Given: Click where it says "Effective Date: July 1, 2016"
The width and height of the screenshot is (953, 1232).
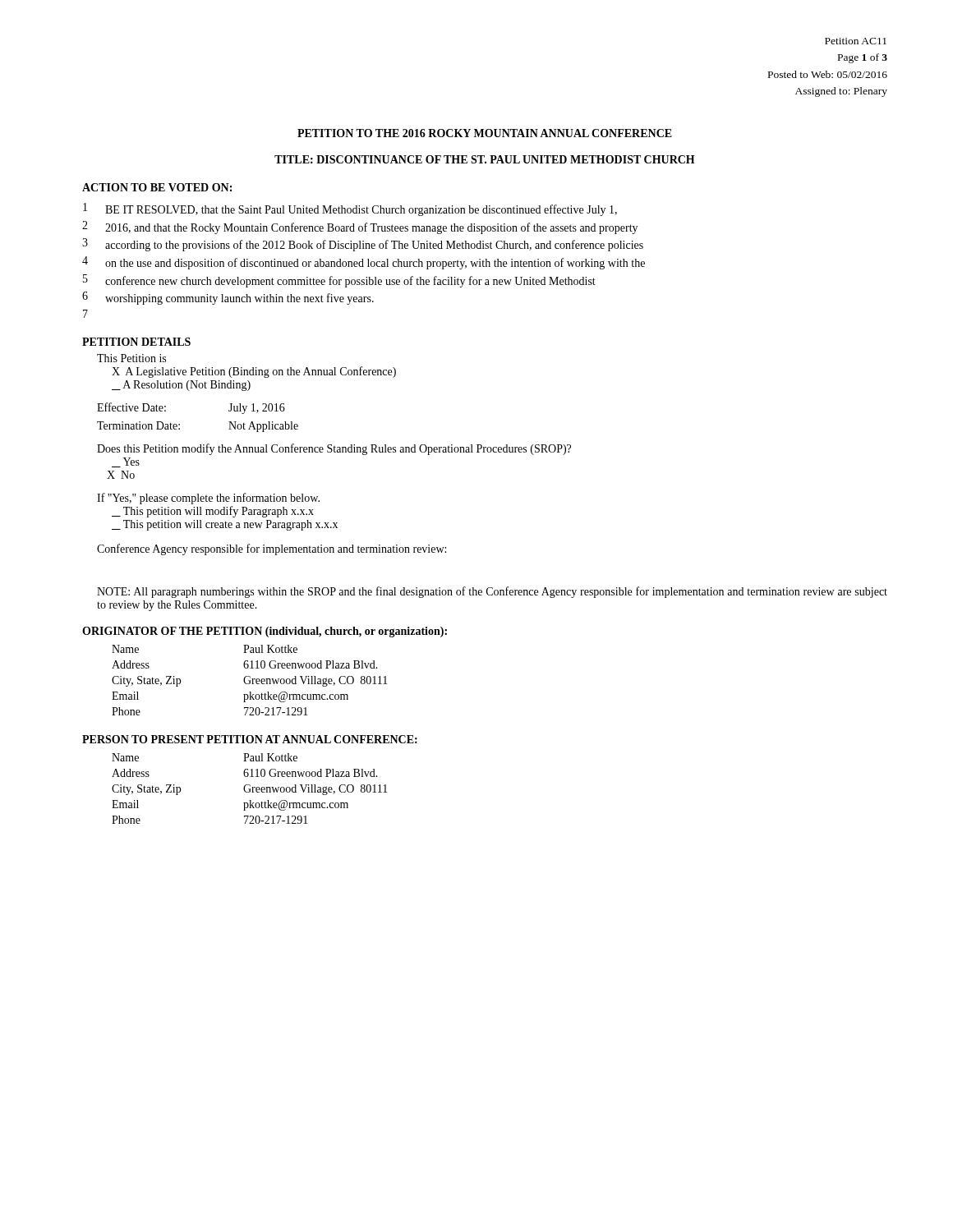Looking at the screenshot, I should click(x=127, y=408).
